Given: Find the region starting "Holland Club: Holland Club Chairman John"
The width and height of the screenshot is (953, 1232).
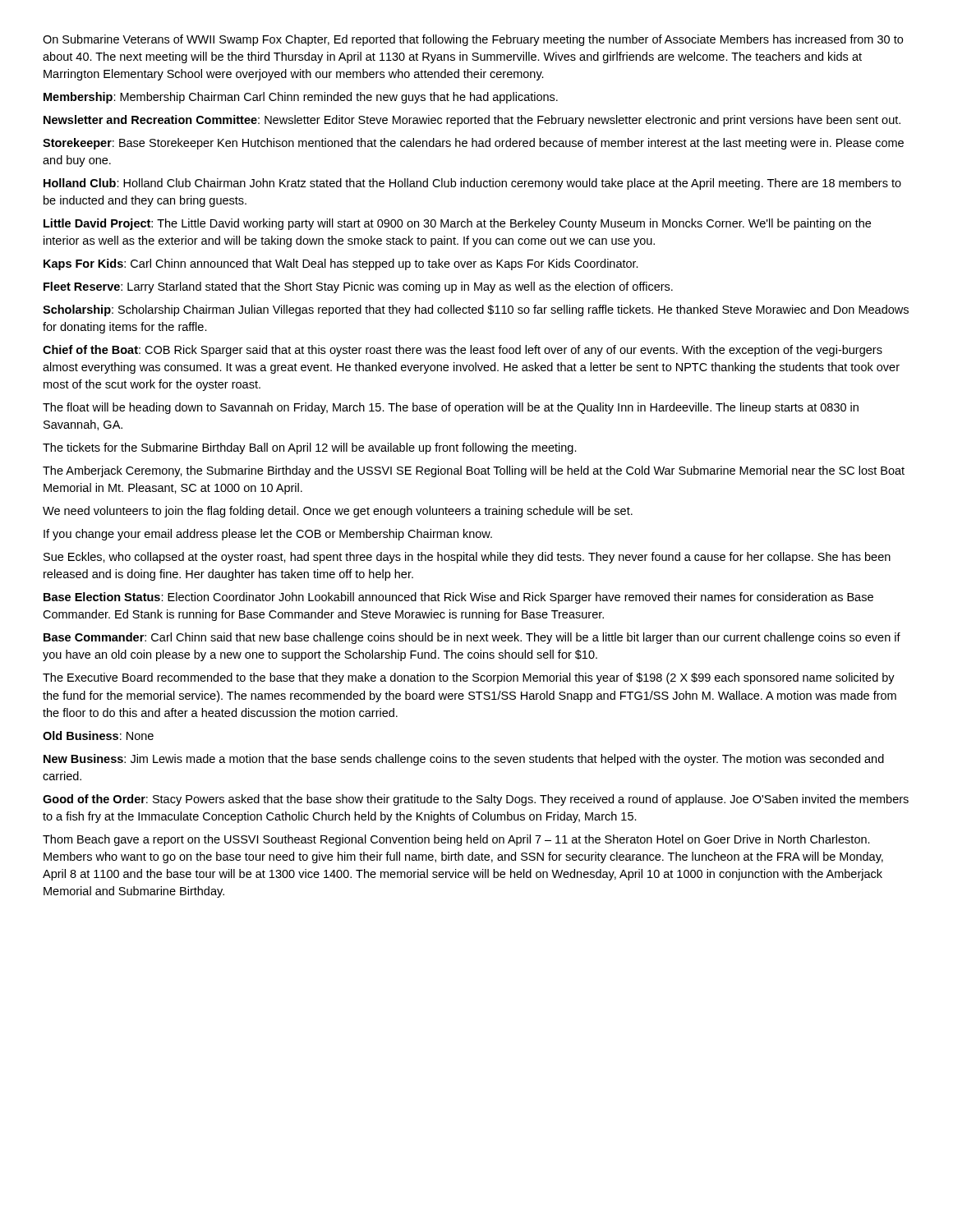Looking at the screenshot, I should [472, 192].
